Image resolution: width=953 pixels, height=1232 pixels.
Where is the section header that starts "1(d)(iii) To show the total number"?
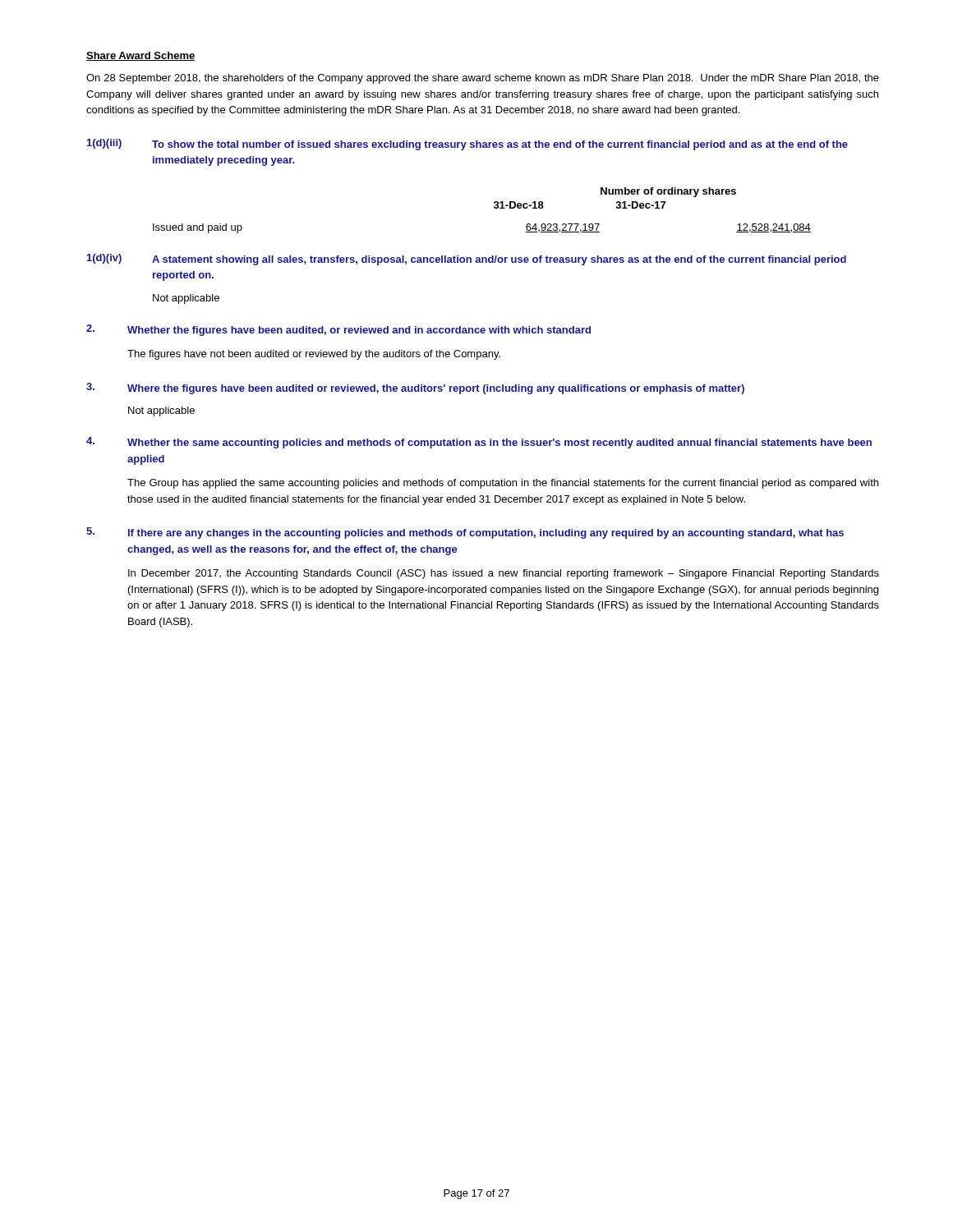tap(483, 152)
